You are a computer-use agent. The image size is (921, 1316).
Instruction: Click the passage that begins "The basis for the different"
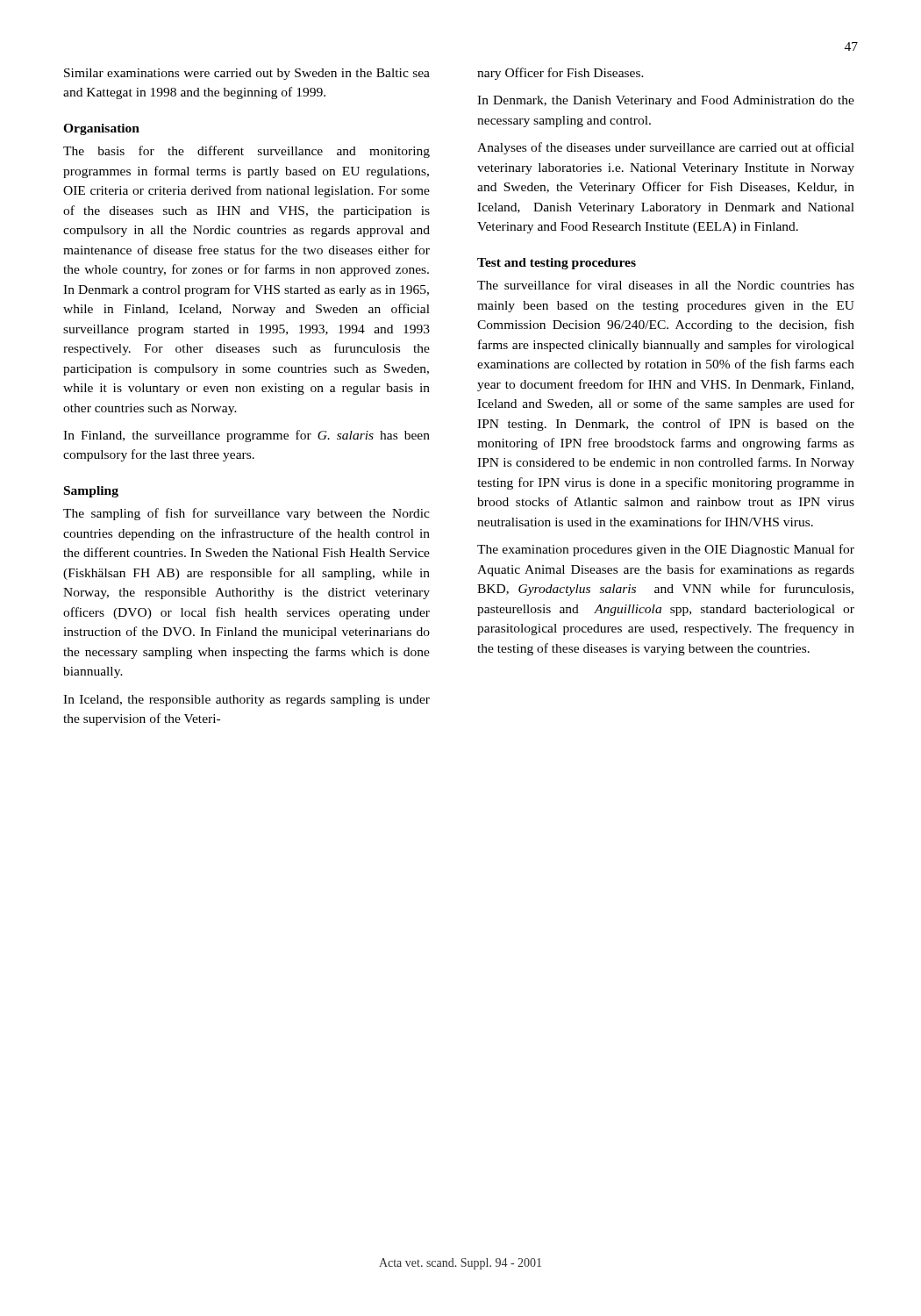click(247, 303)
